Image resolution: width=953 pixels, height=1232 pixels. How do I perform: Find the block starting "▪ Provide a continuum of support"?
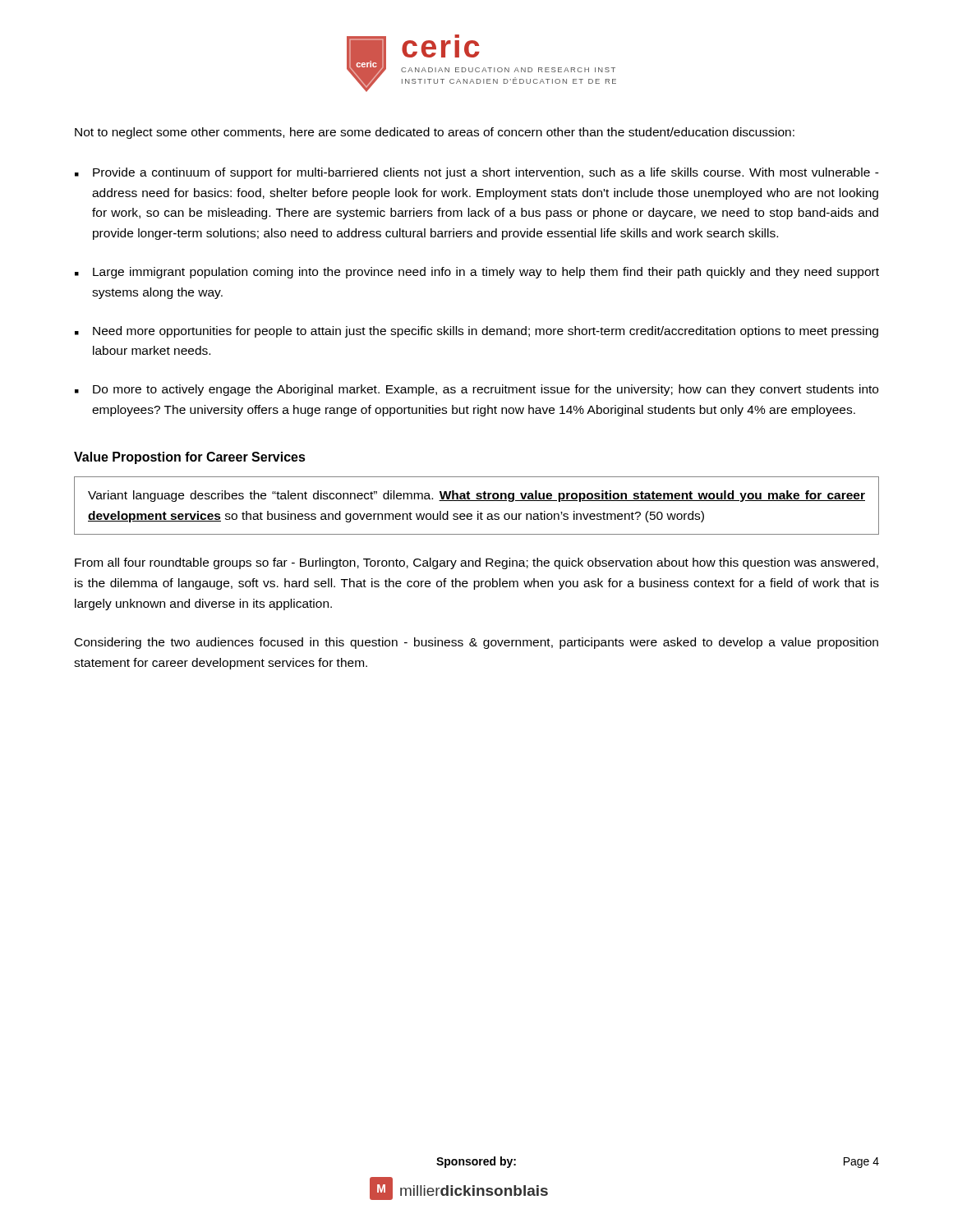476,203
